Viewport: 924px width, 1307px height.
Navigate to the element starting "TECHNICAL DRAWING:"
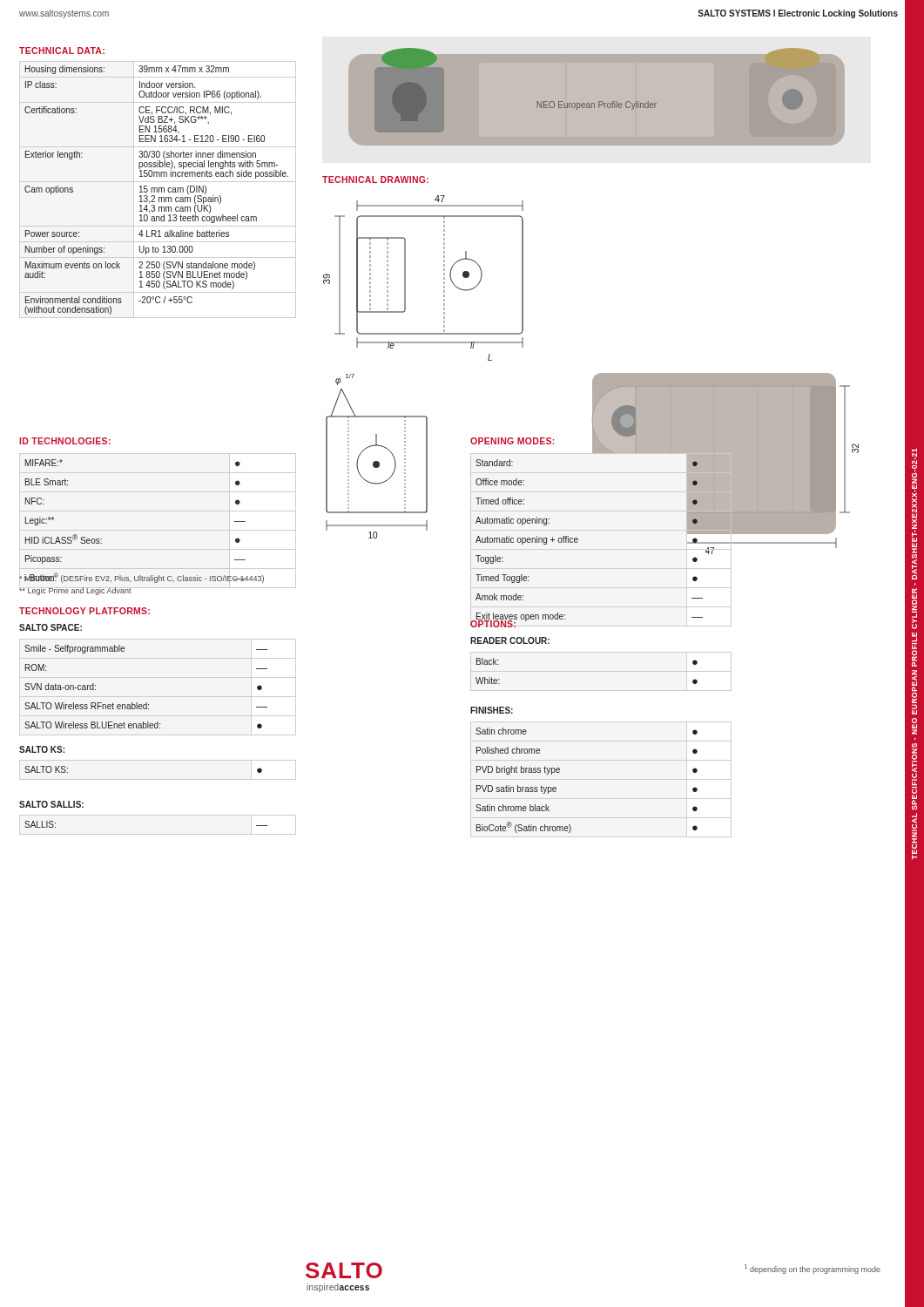[376, 179]
